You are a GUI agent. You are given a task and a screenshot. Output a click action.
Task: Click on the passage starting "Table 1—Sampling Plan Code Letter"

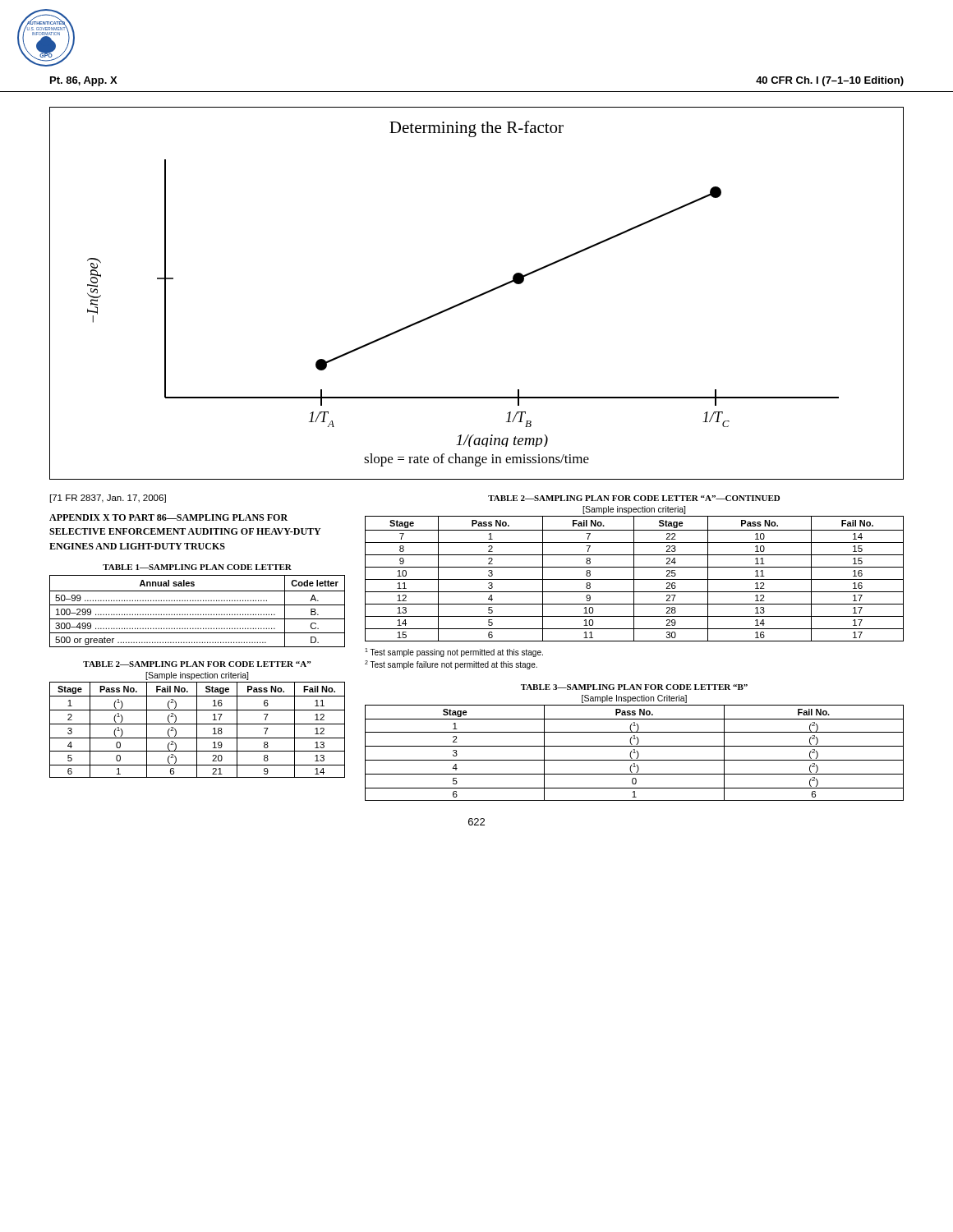(x=197, y=567)
